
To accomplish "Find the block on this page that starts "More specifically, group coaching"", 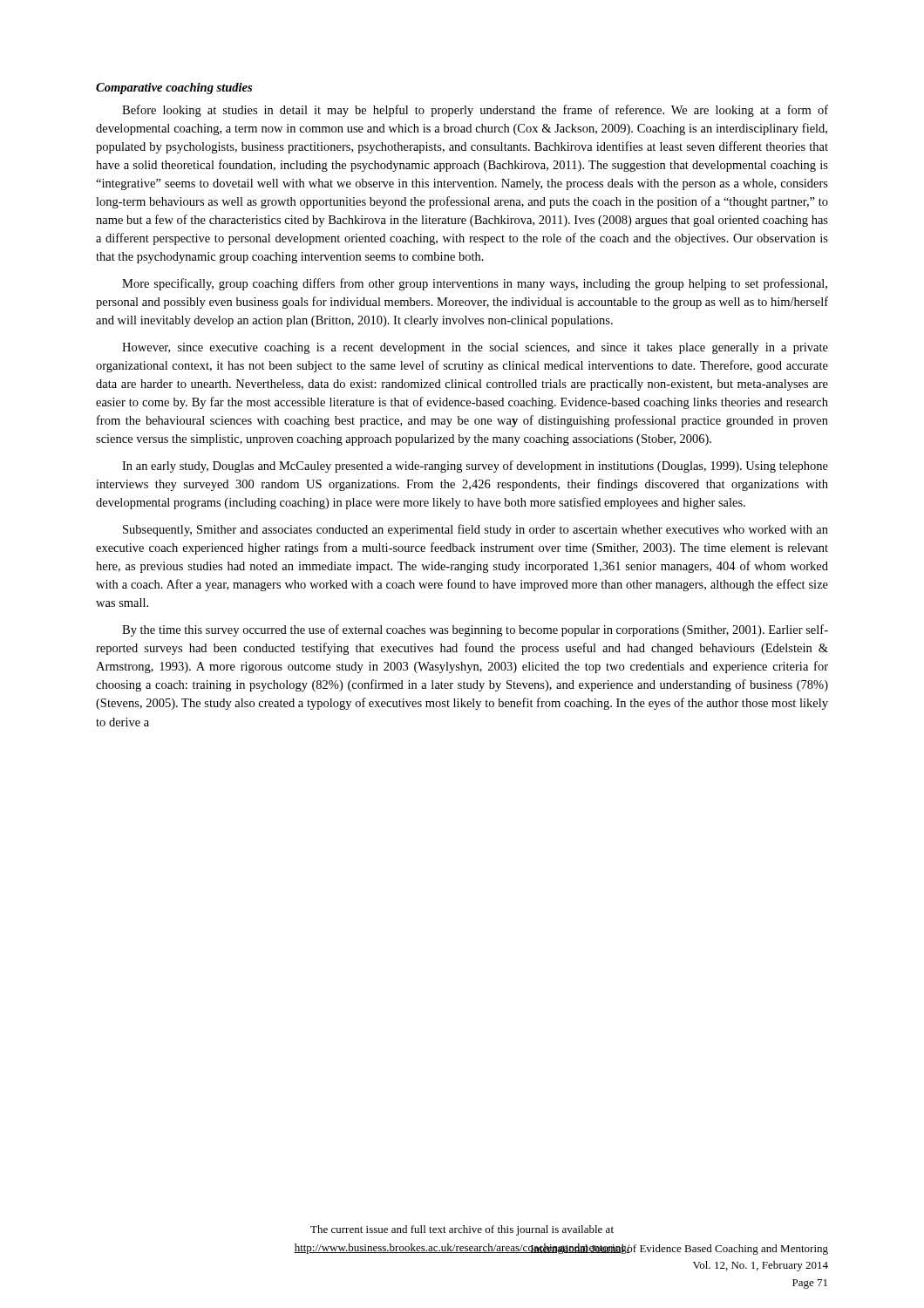I will [x=462, y=302].
